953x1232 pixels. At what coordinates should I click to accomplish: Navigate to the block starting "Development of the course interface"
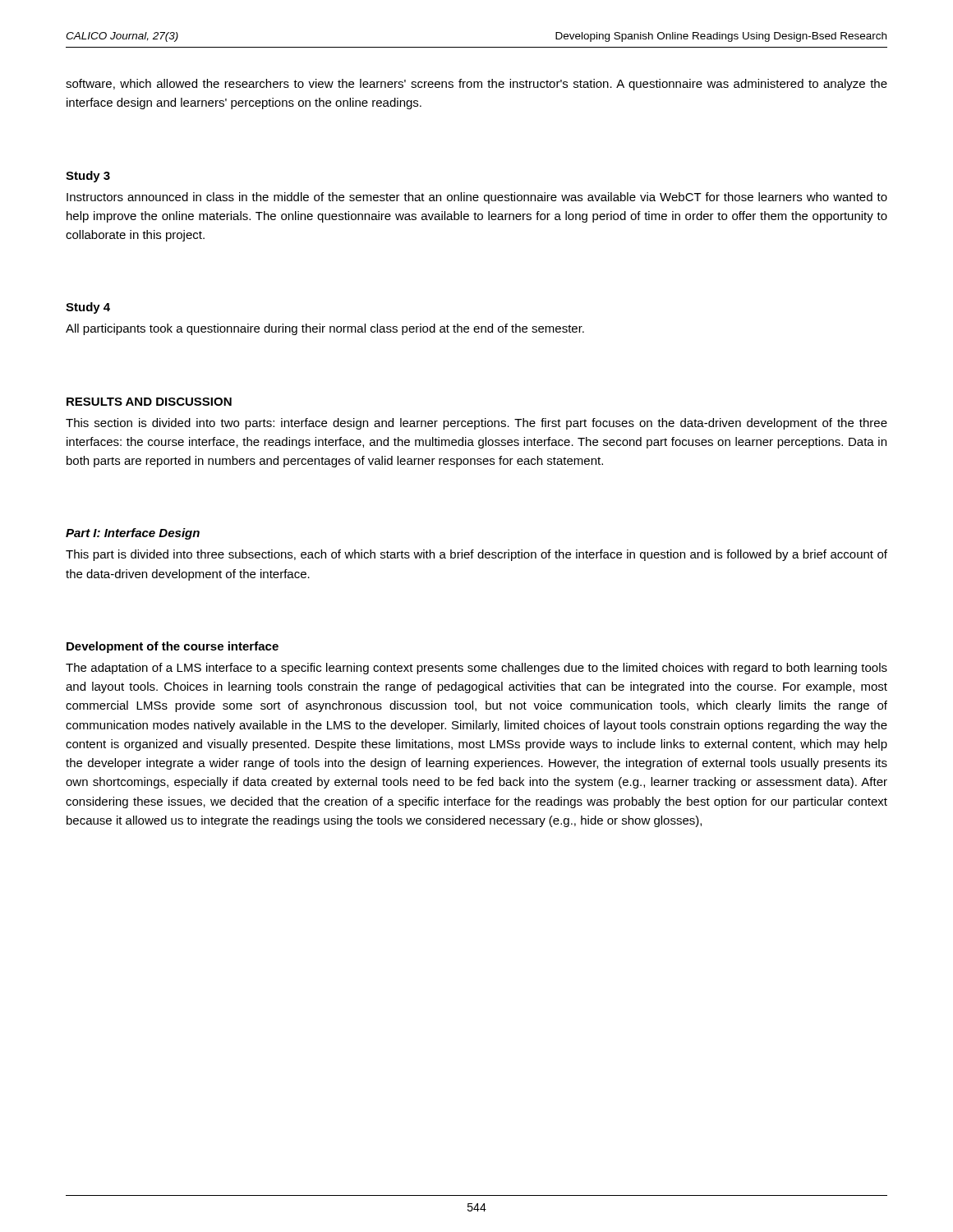[172, 646]
